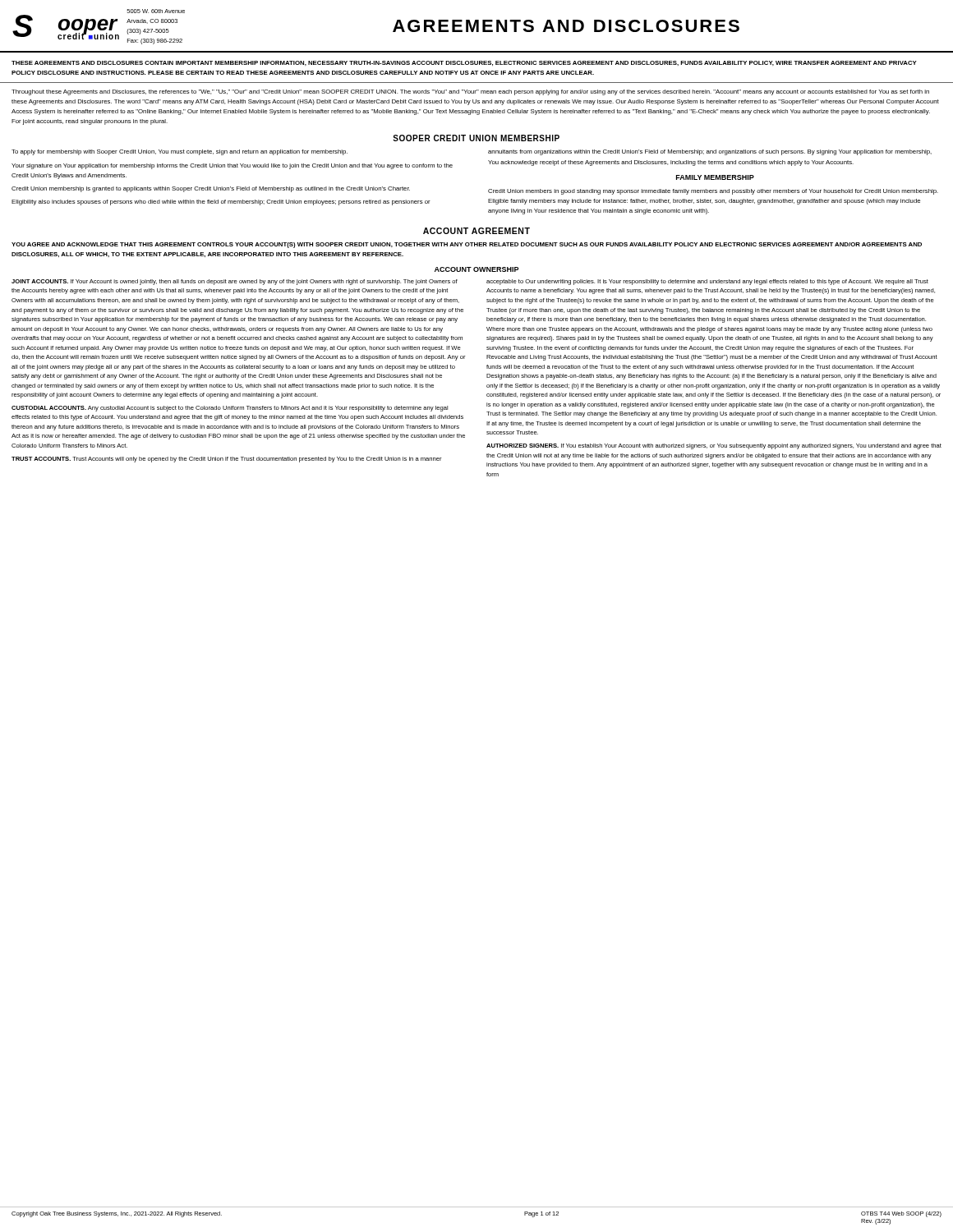Viewport: 953px width, 1232px height.
Task: Click on the text block starting "annuitants from organizations within the Credit"
Action: click(715, 157)
